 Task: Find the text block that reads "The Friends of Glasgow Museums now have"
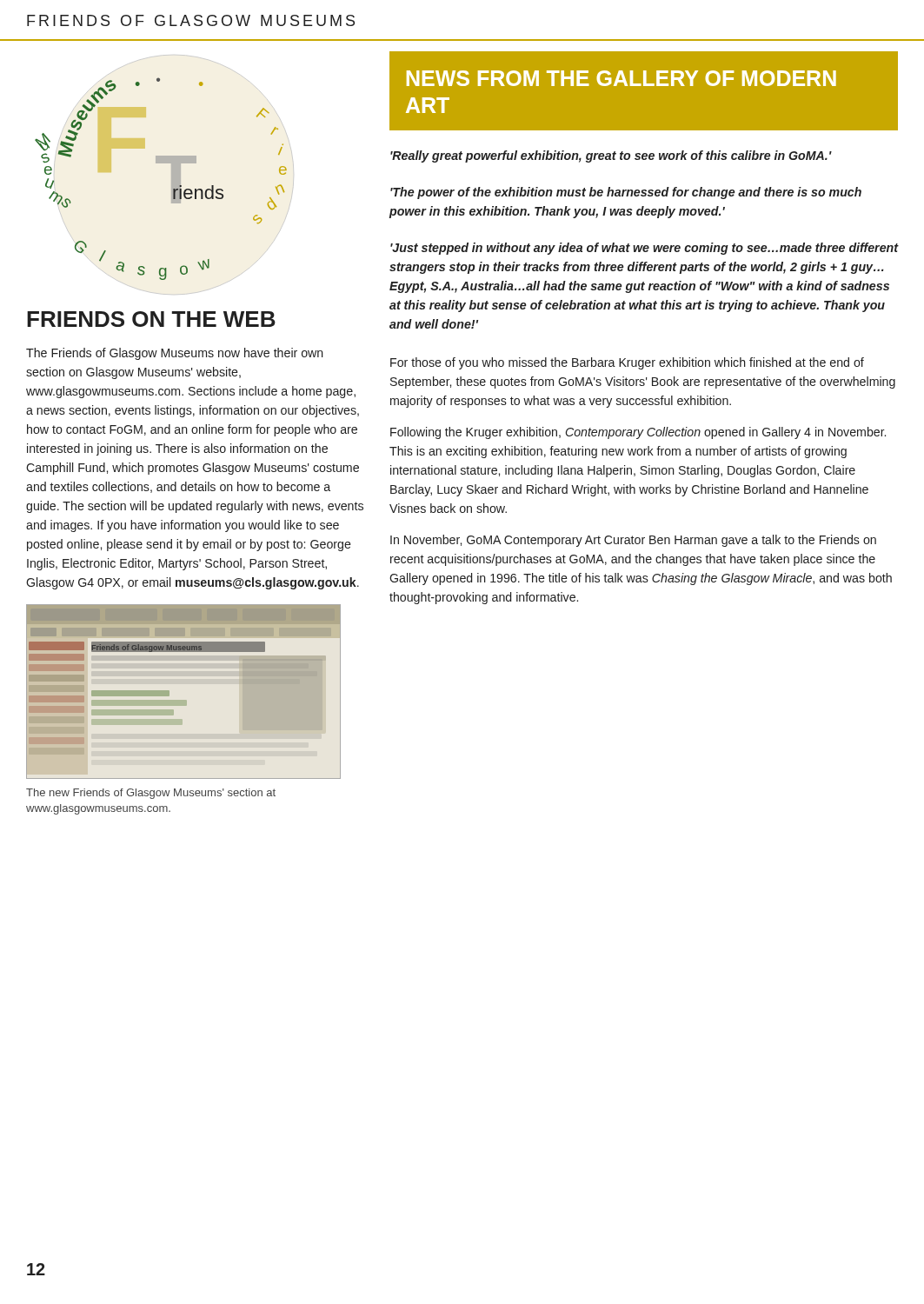click(195, 468)
